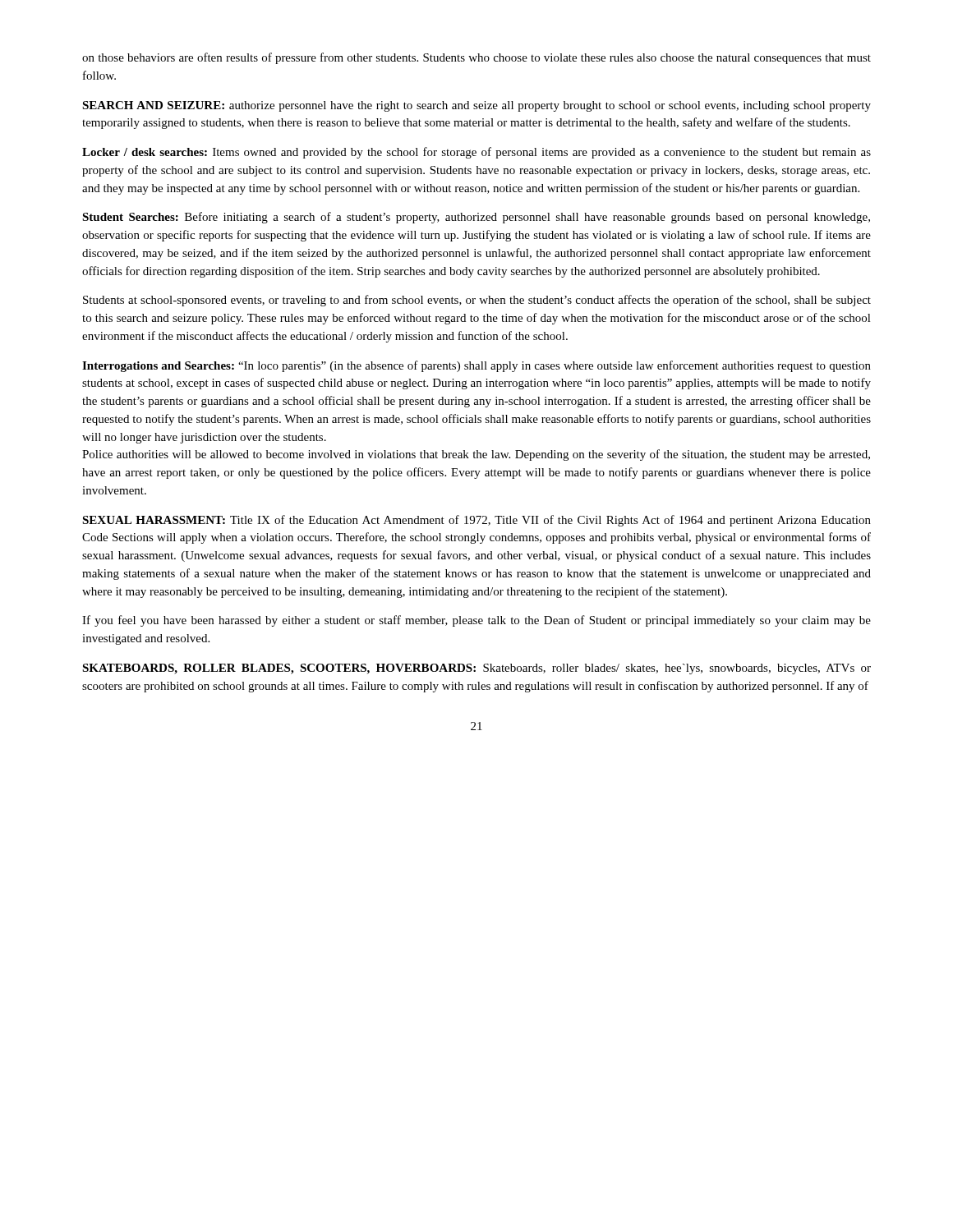Locate the block of text that opens with "Interrogations and Searches: “In loco"
The height and width of the screenshot is (1232, 953).
click(476, 428)
